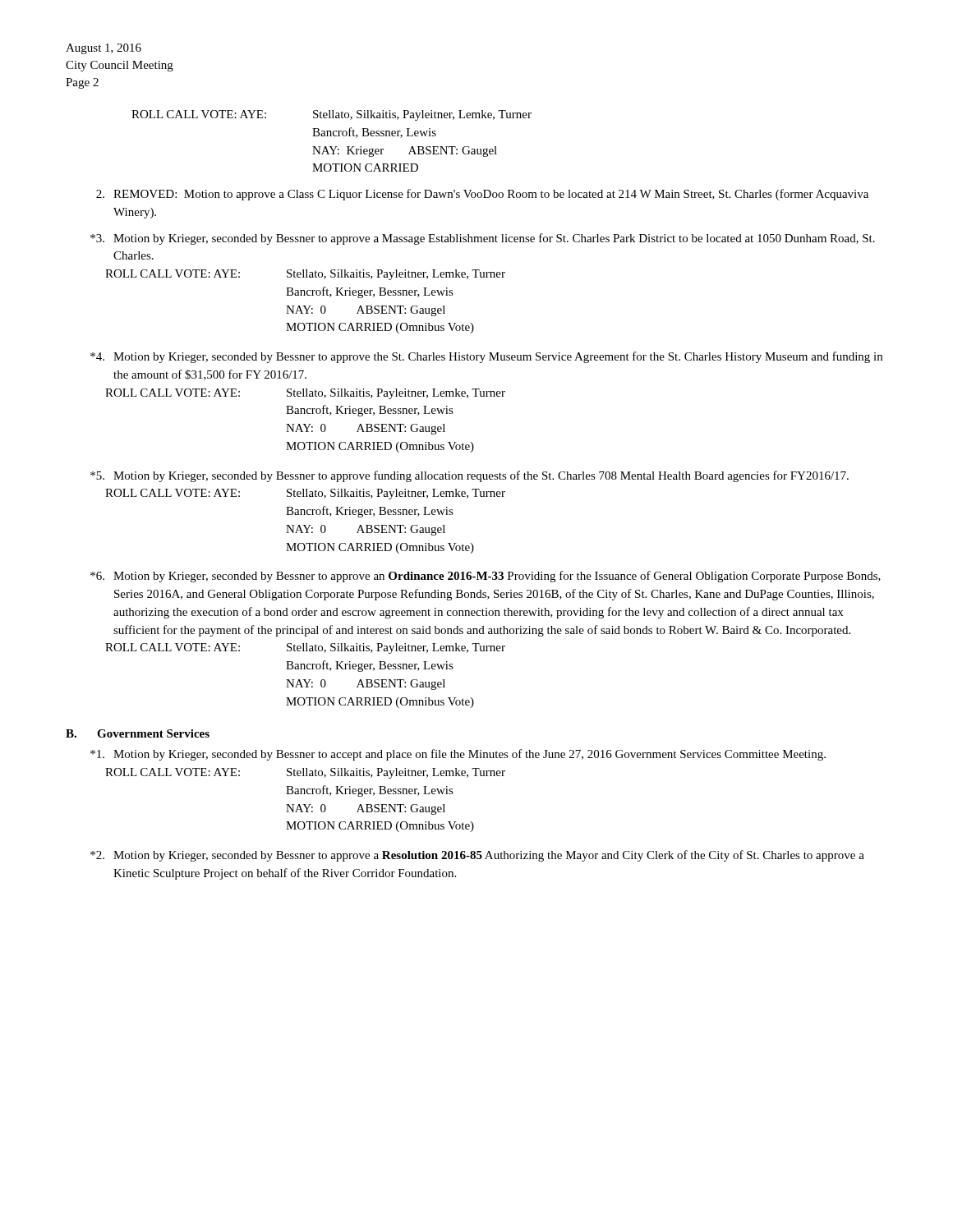Select the list item that reads "*1. Motion by Krieger,"
Image resolution: width=953 pixels, height=1232 pixels.
pyautogui.click(x=458, y=755)
